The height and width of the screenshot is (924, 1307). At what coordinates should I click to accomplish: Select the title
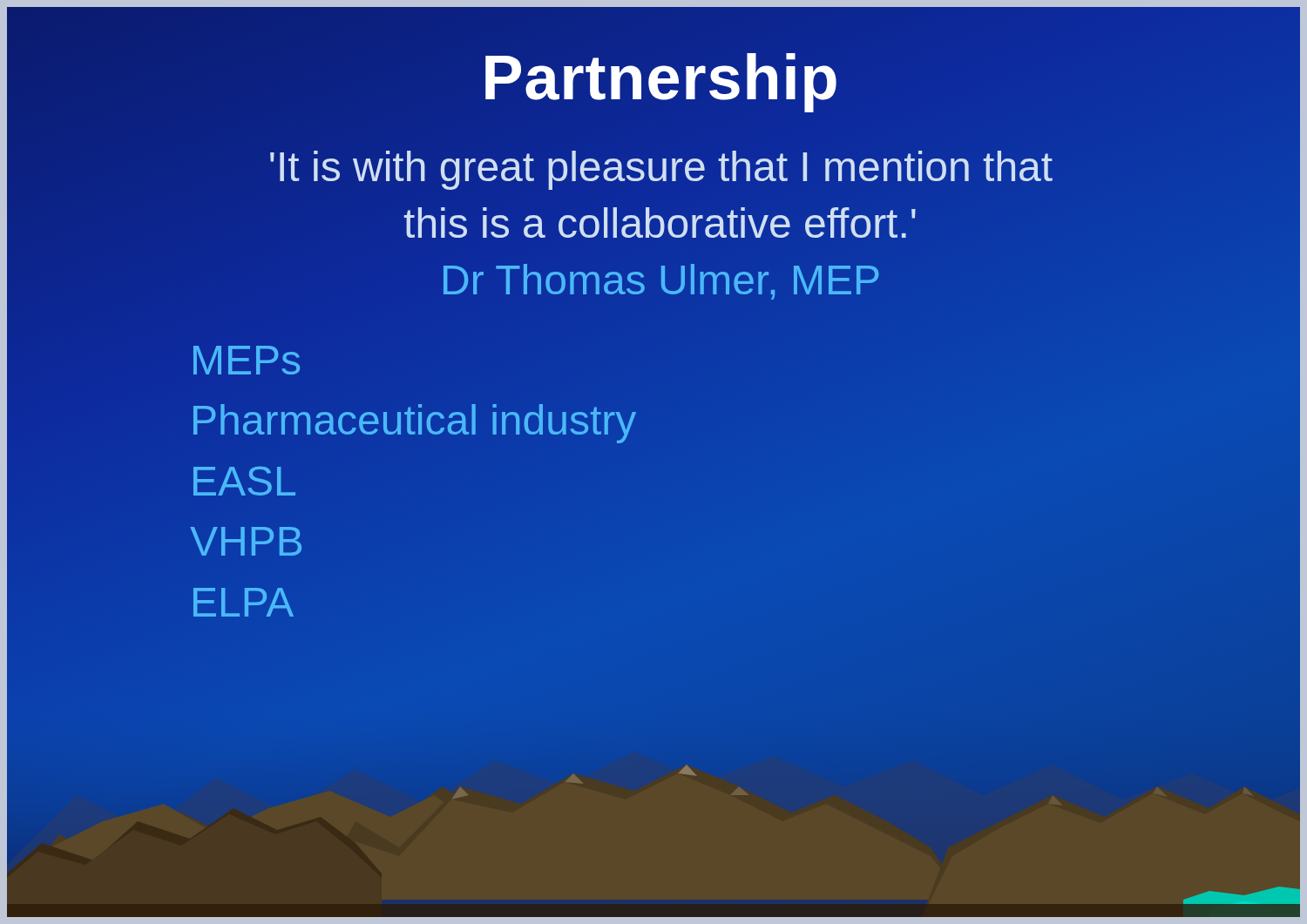[660, 78]
